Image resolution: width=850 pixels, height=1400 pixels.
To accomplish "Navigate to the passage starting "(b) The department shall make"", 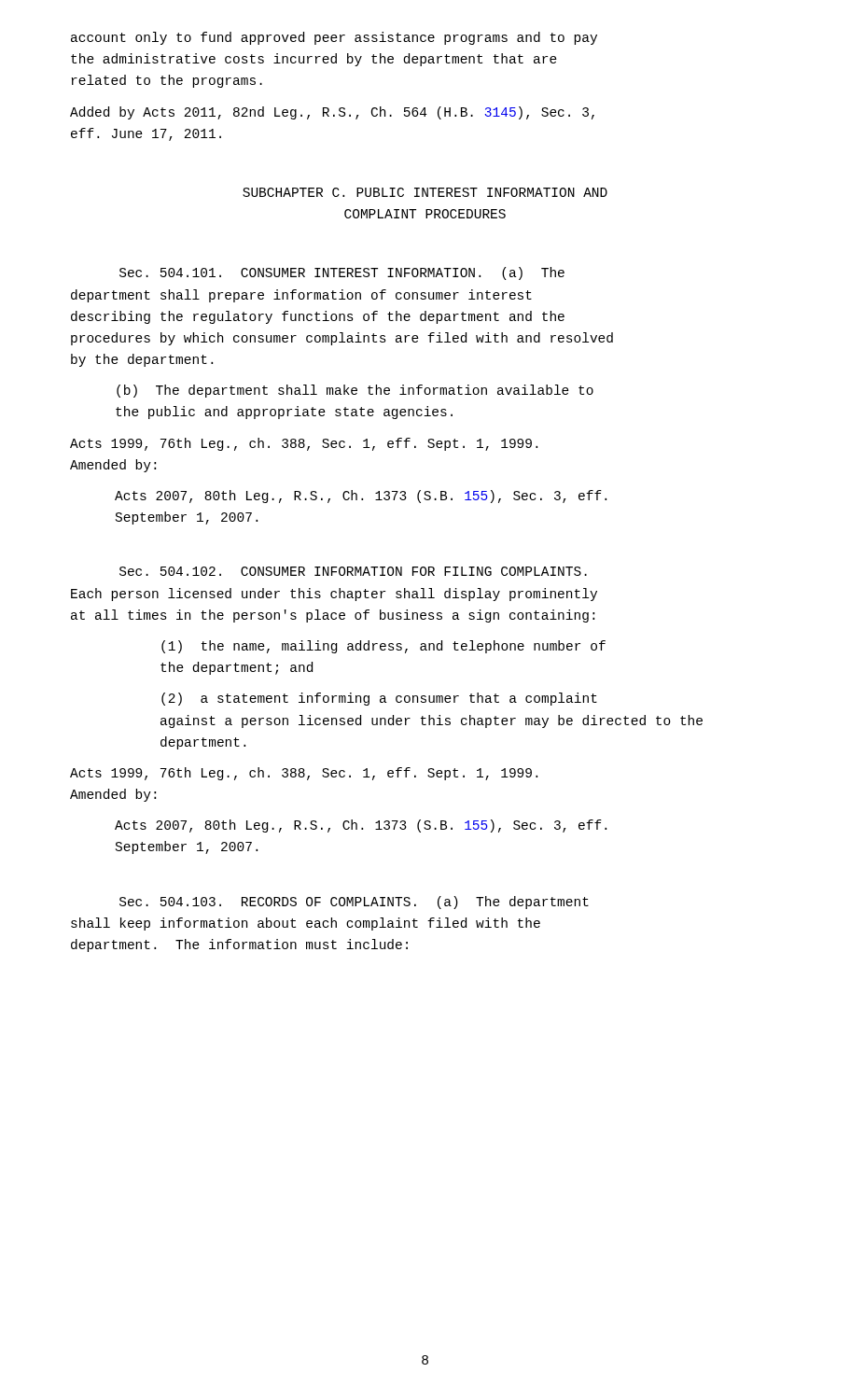I will tap(354, 402).
